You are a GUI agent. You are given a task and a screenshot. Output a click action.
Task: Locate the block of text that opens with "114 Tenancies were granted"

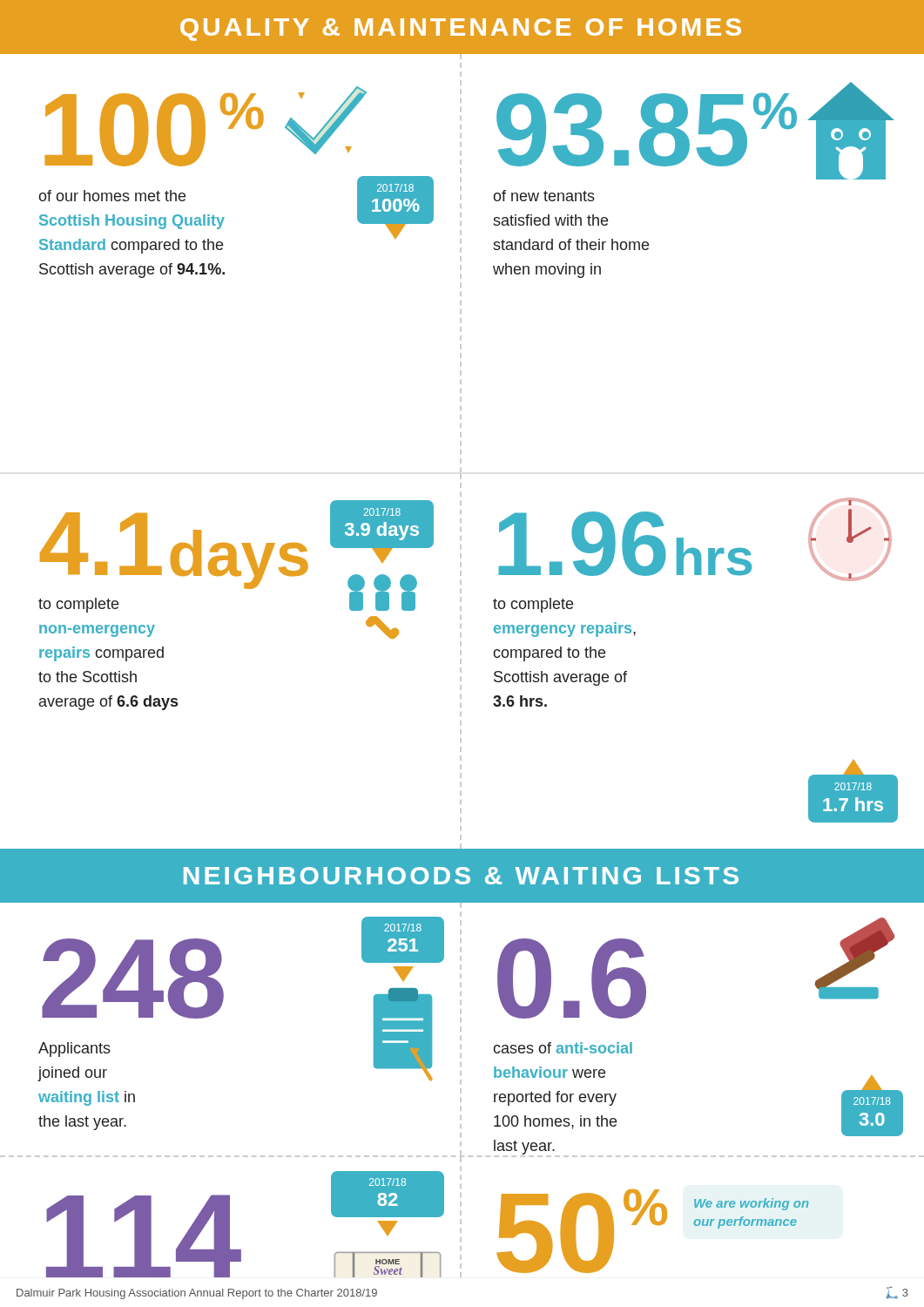(241, 1238)
